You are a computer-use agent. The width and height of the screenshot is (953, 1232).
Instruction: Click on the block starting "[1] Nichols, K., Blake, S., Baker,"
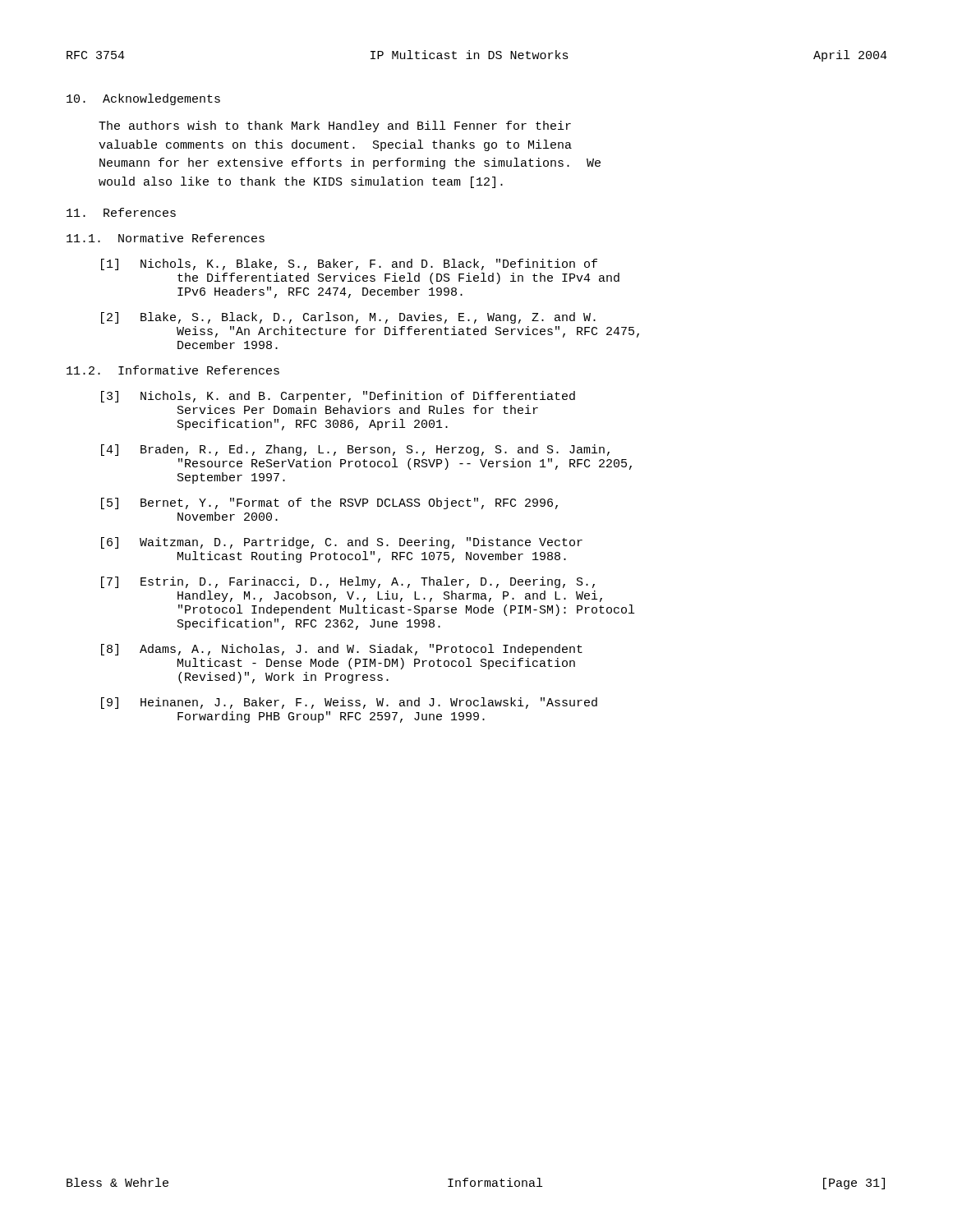pos(493,279)
